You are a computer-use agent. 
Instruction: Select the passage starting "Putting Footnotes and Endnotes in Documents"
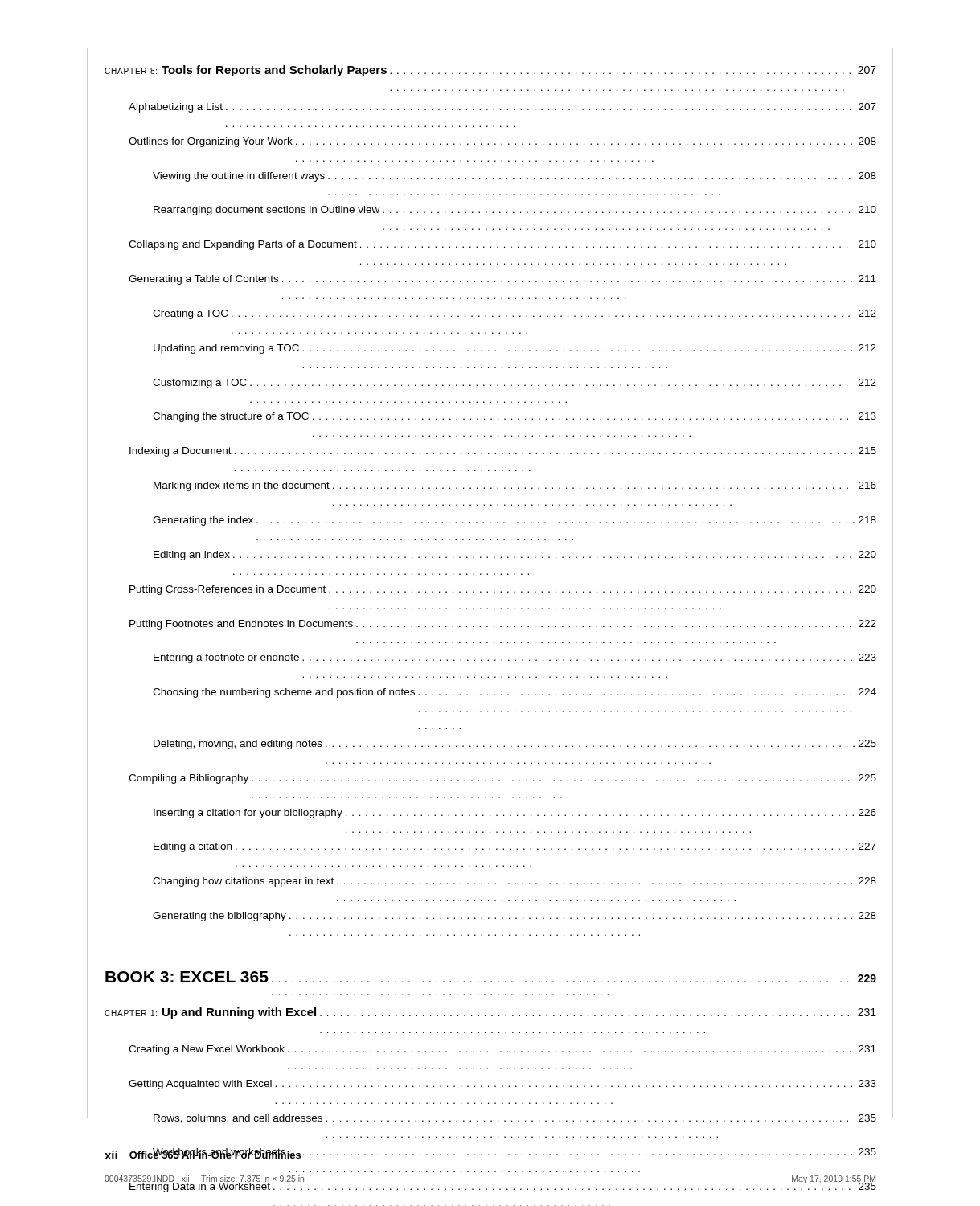pos(502,632)
